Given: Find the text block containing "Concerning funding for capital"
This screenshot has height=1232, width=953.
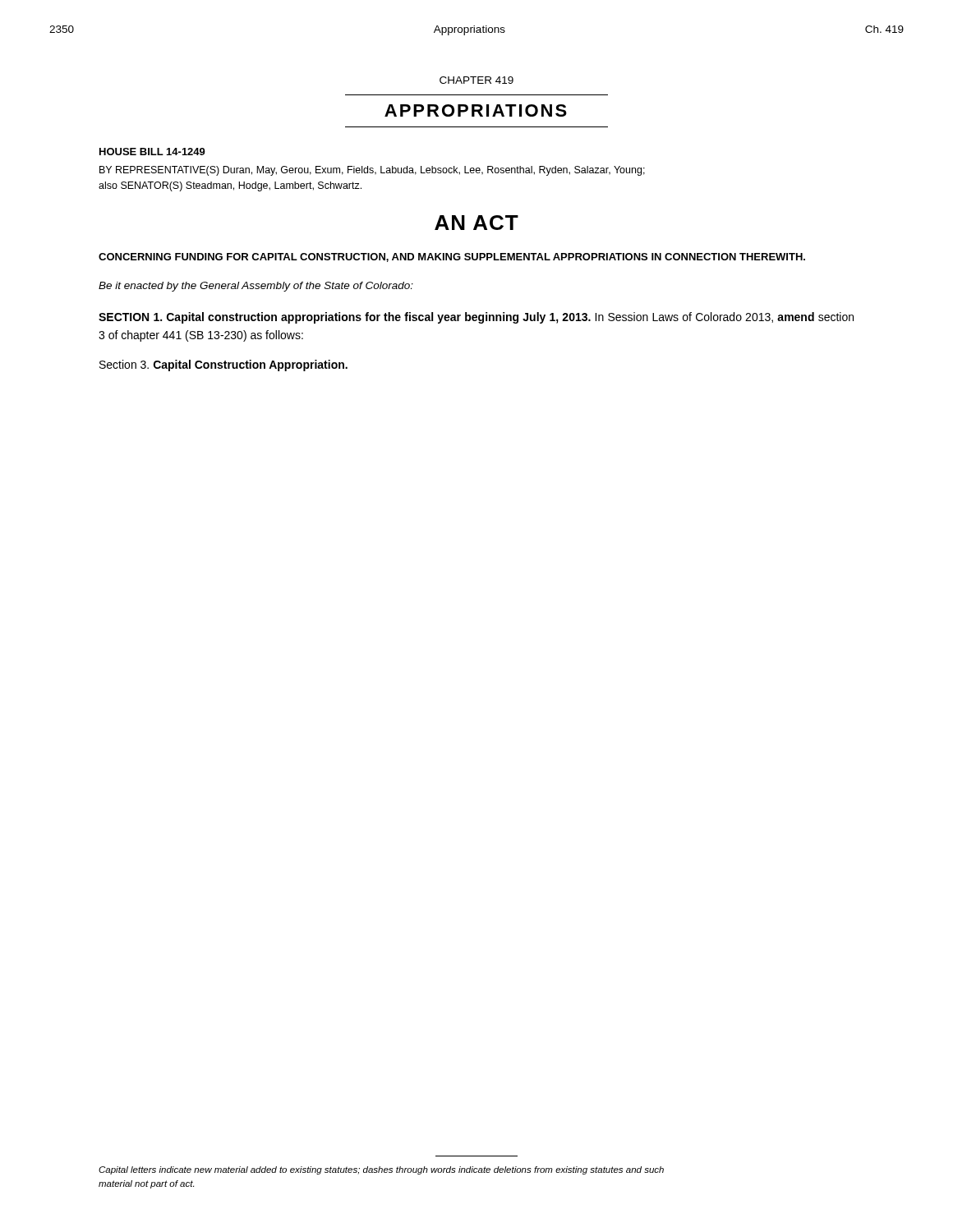Looking at the screenshot, I should [x=452, y=256].
